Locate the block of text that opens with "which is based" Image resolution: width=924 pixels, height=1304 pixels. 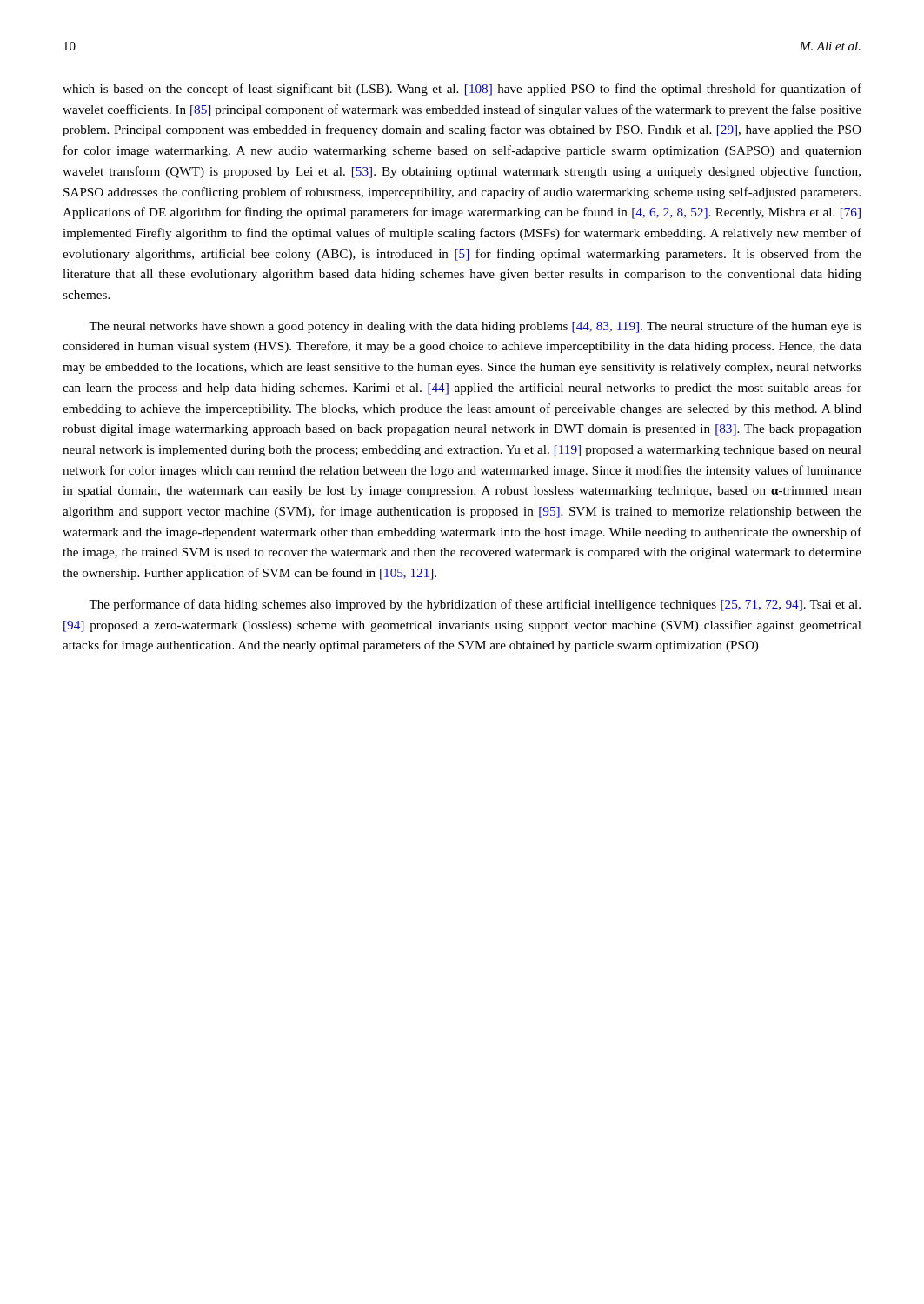tap(462, 191)
